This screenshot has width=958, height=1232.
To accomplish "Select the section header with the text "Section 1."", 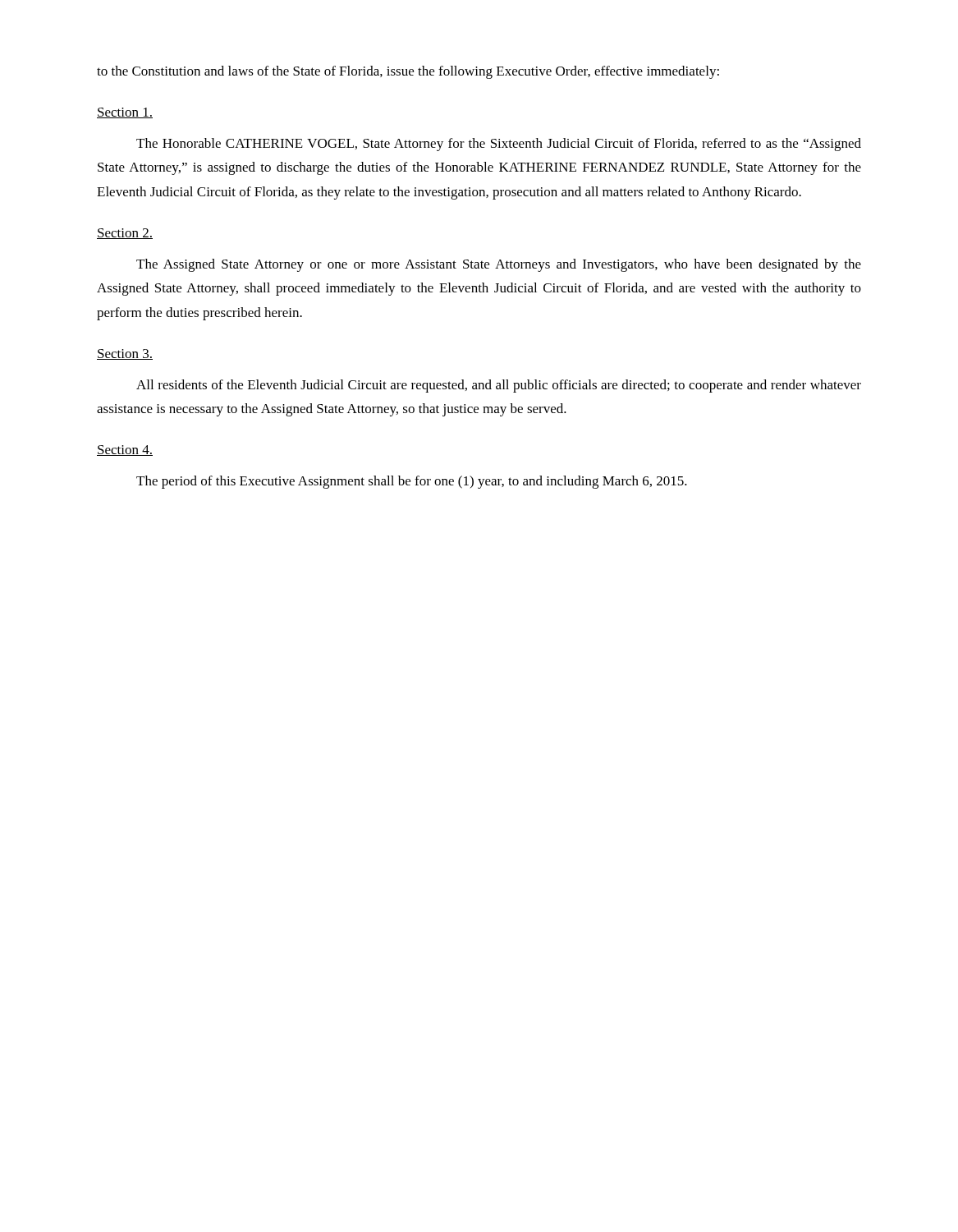I will [125, 112].
